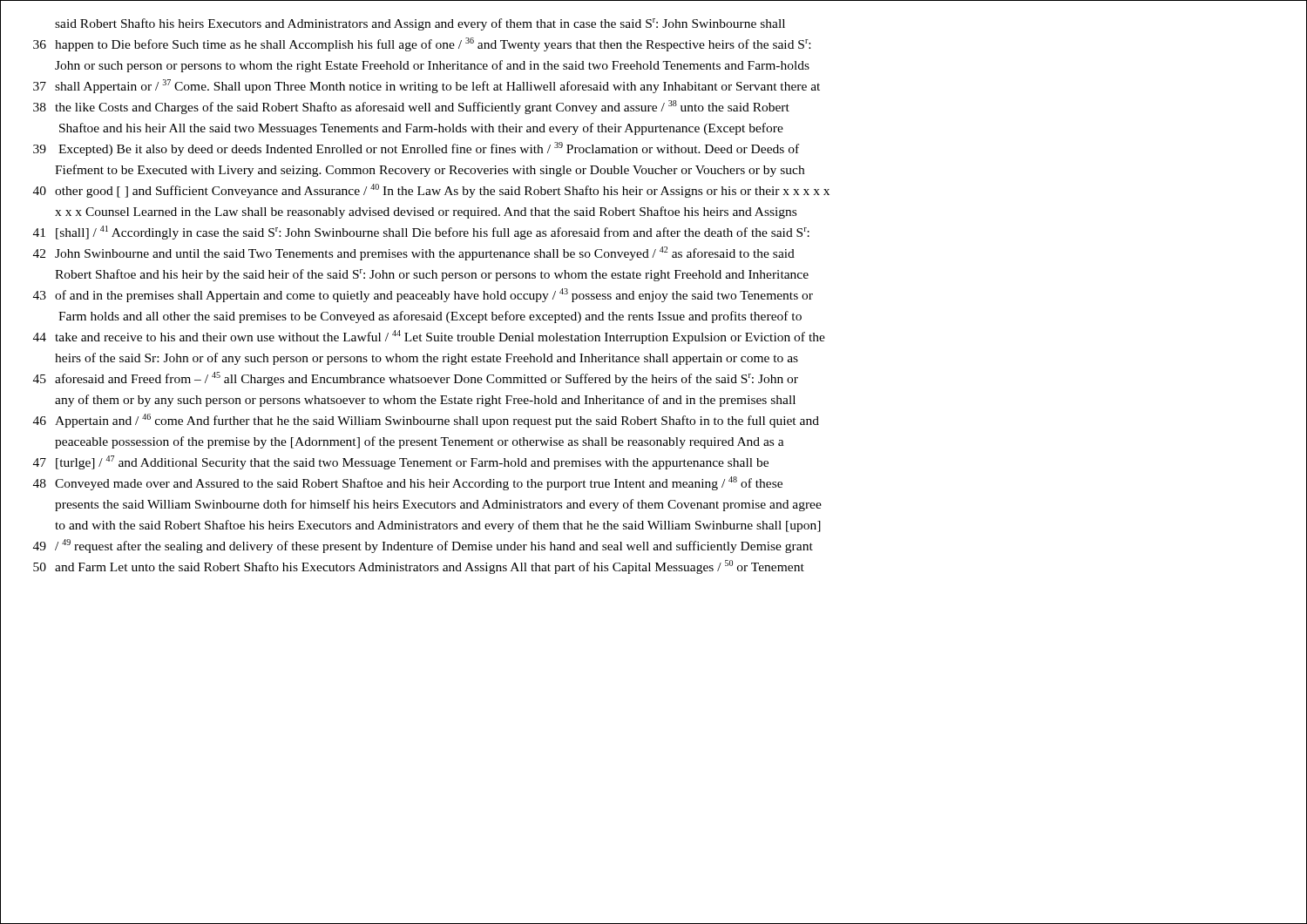Screen dimensions: 924x1307
Task: Locate the block starting "50 and Farm Let unto the"
Action: [x=646, y=567]
